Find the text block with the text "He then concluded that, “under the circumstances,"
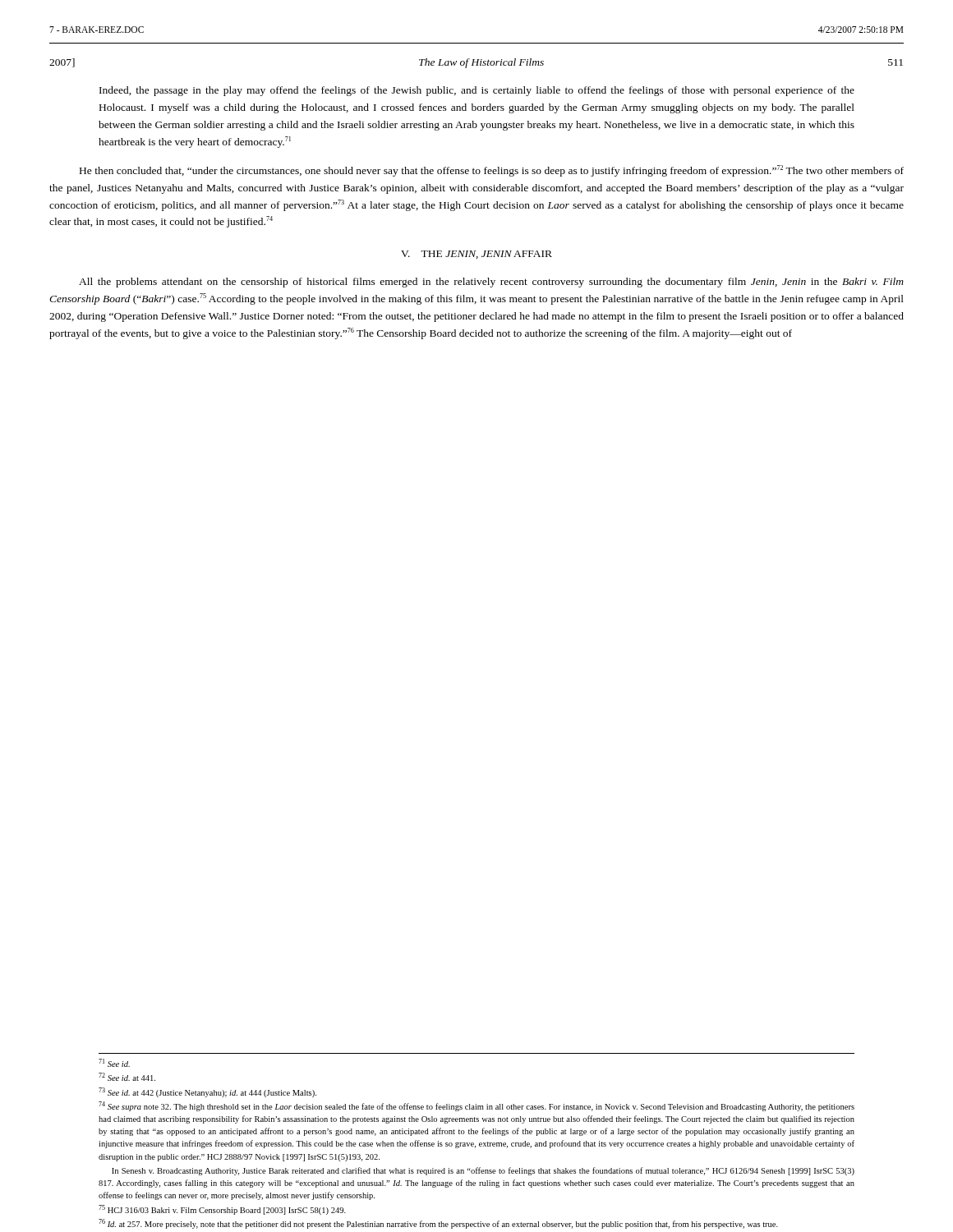Image resolution: width=953 pixels, height=1232 pixels. click(x=476, y=196)
